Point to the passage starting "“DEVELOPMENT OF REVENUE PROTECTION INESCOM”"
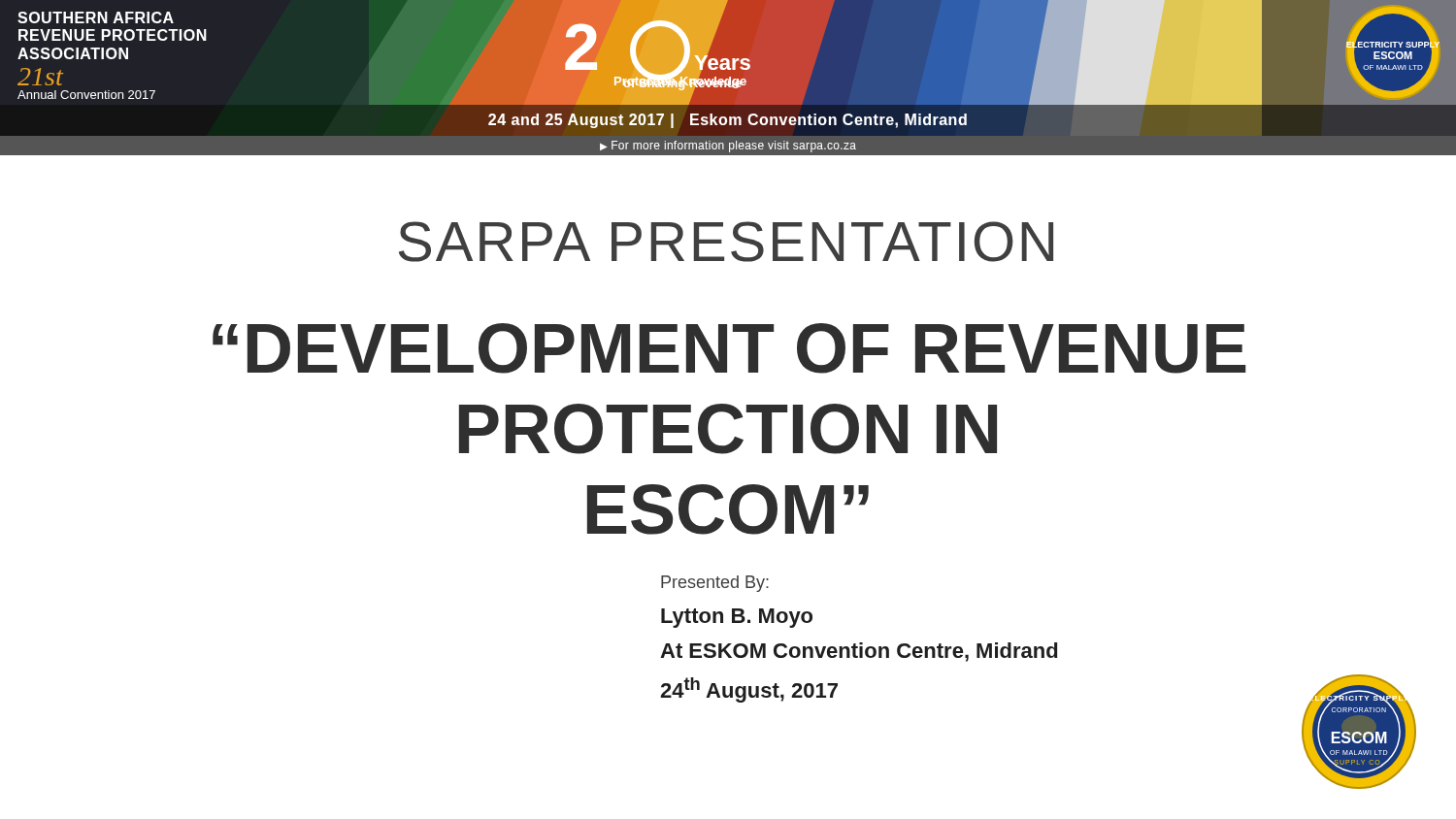This screenshot has height=819, width=1456. pyautogui.click(x=728, y=429)
